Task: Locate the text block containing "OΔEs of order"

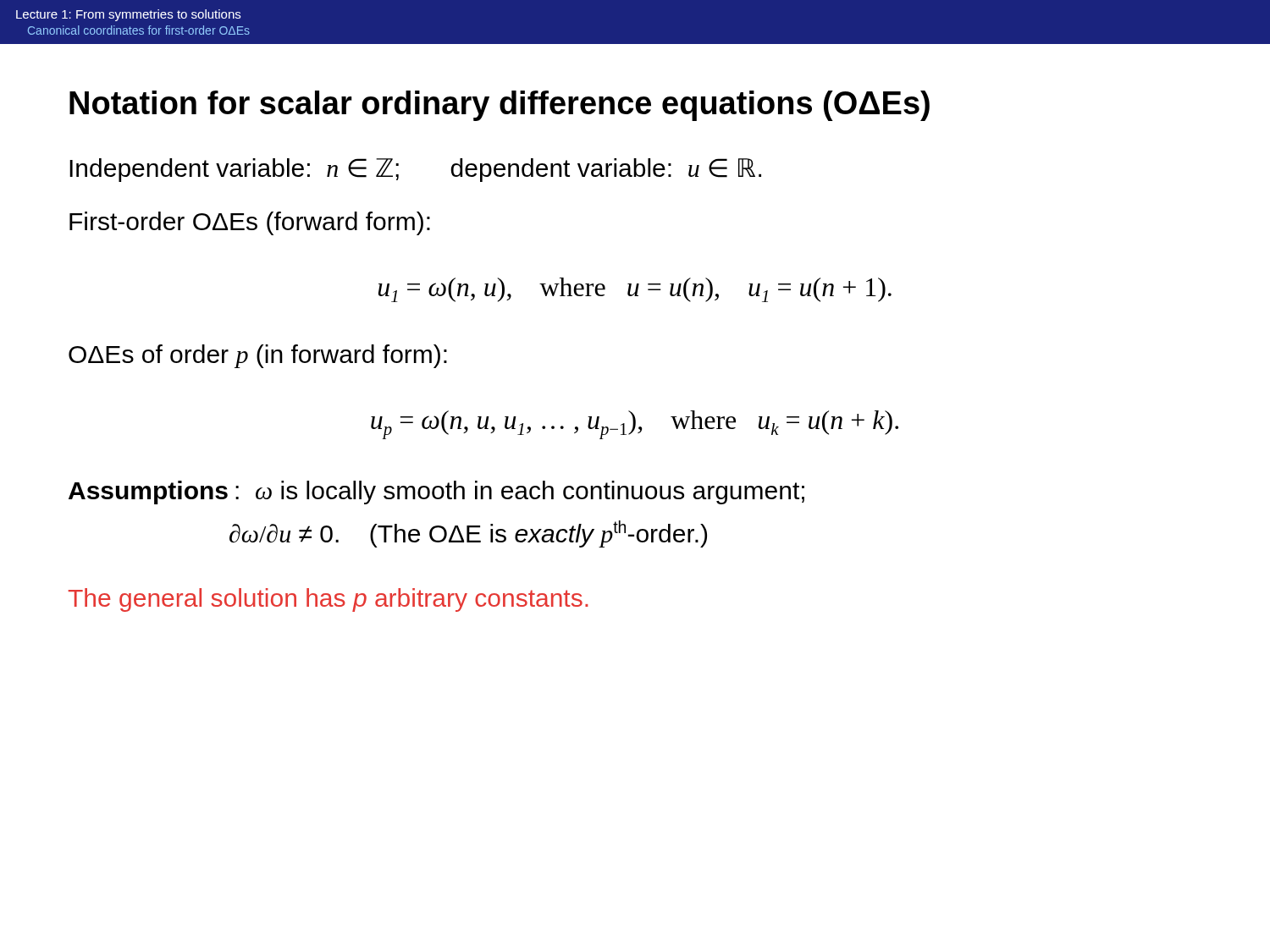Action: pyautogui.click(x=258, y=354)
